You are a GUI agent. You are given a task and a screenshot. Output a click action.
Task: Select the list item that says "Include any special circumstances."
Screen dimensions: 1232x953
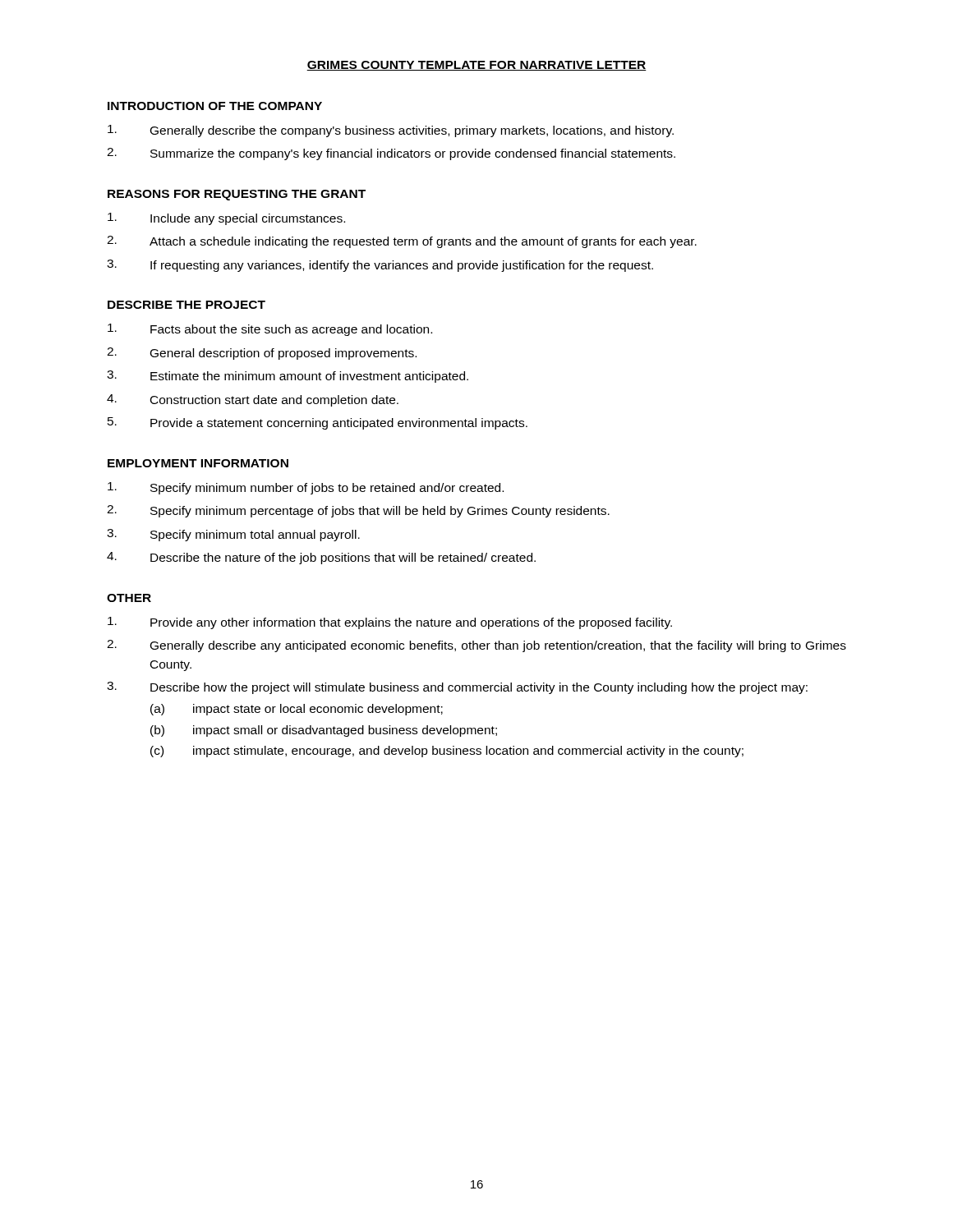coord(226,219)
